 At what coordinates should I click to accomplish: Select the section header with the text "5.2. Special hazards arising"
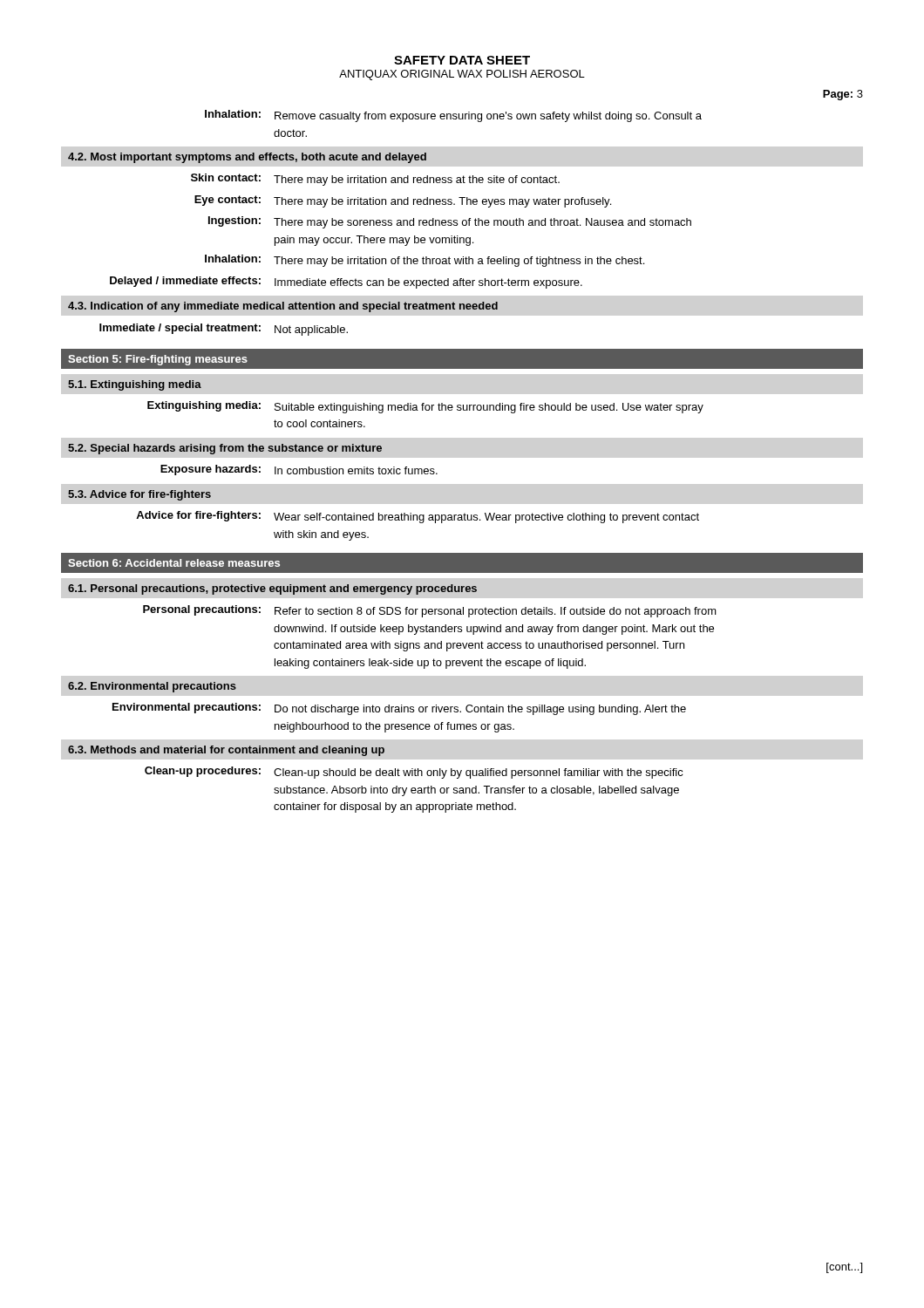pyautogui.click(x=225, y=447)
